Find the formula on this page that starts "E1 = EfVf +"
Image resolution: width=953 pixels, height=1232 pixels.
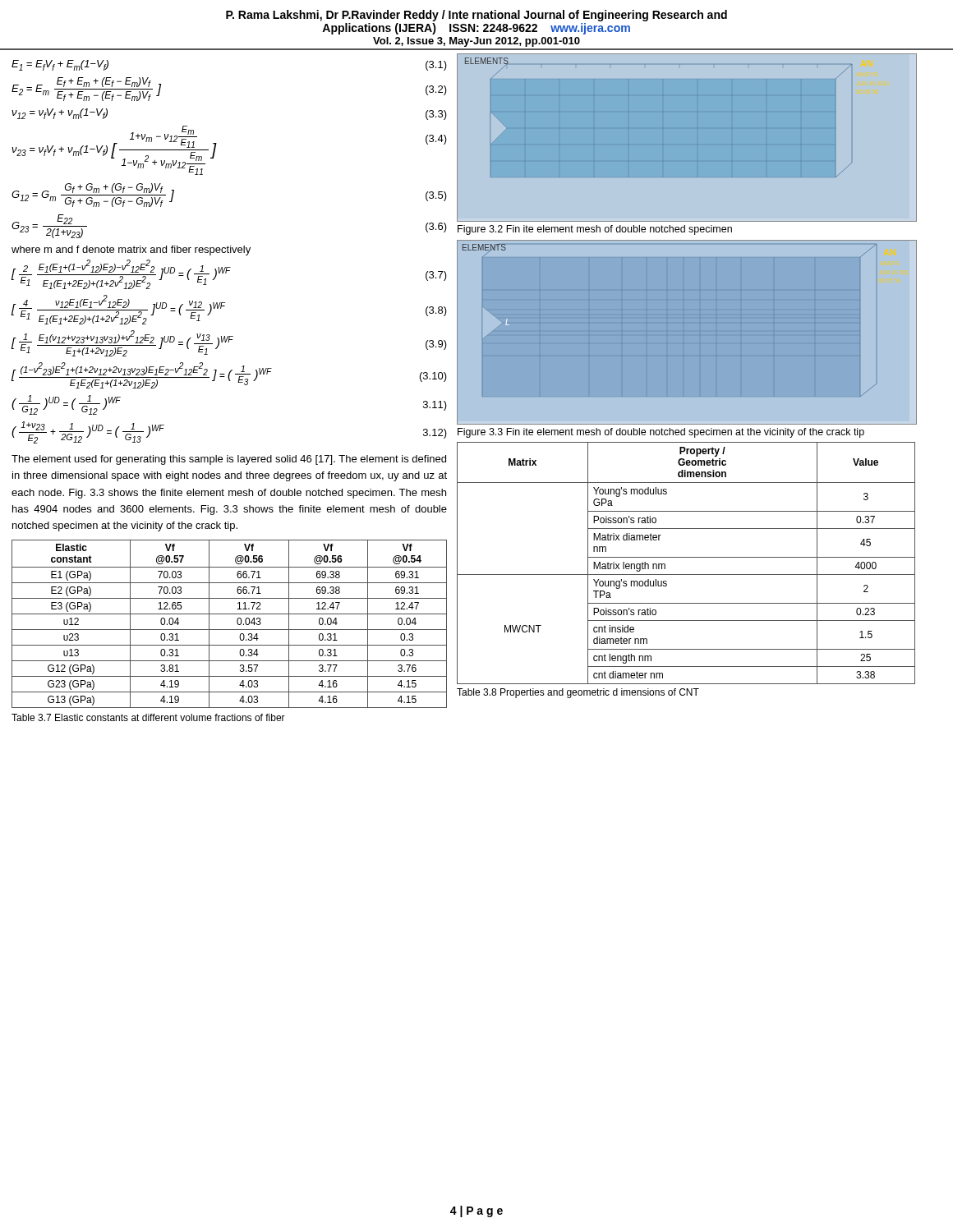[60, 65]
